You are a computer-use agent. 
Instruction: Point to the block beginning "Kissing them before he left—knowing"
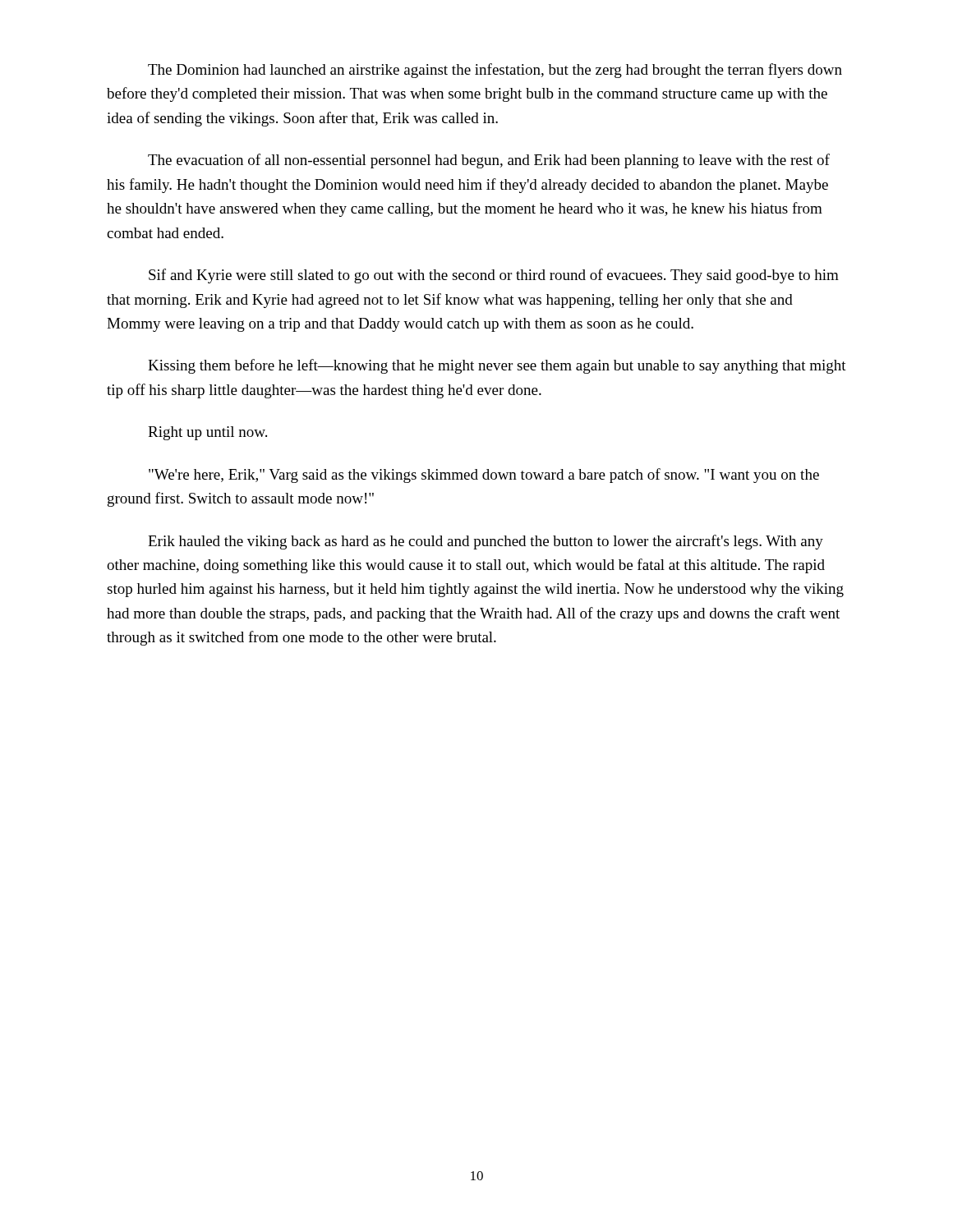(476, 377)
